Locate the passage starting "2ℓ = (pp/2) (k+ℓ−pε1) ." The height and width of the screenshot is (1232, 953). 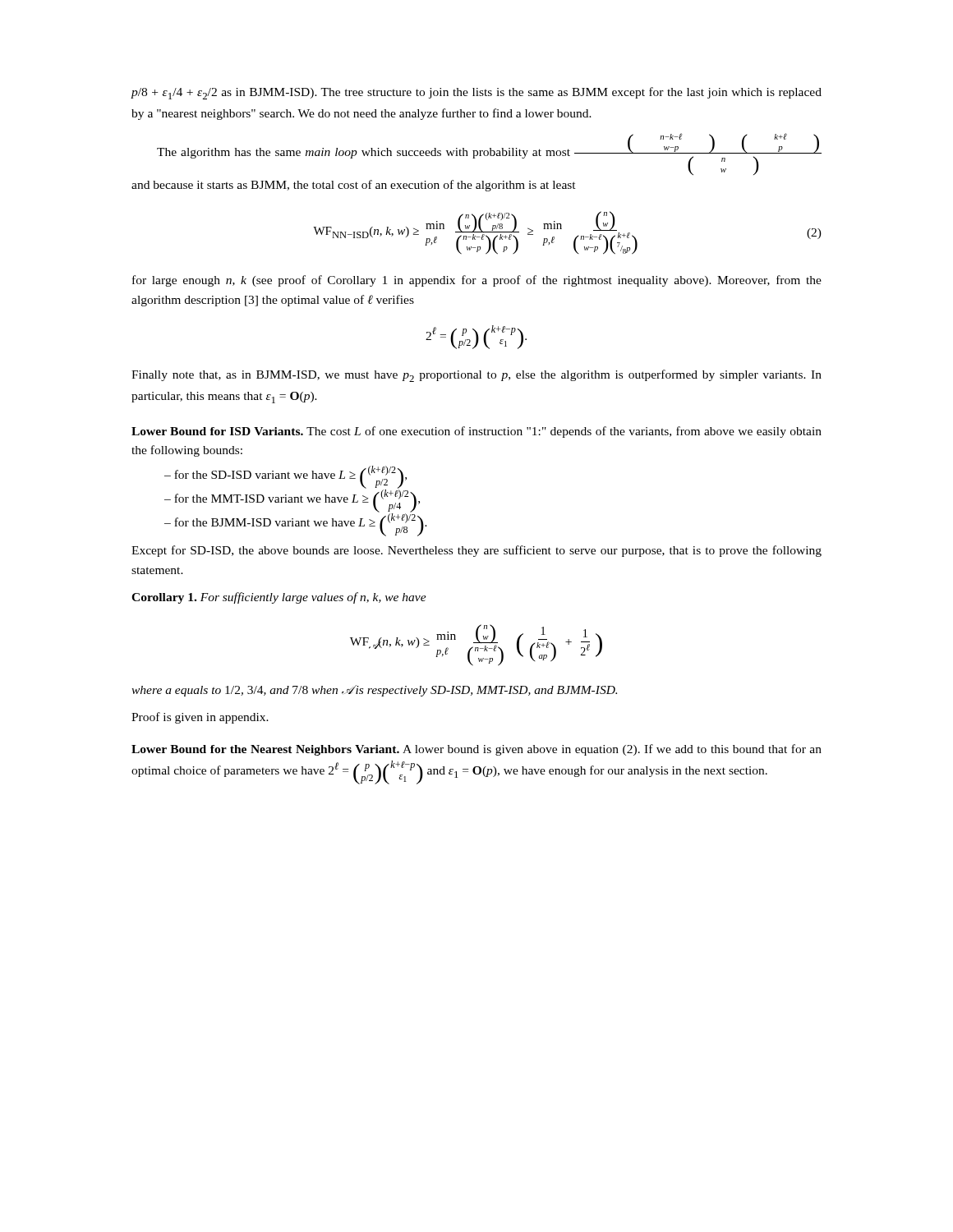point(476,337)
